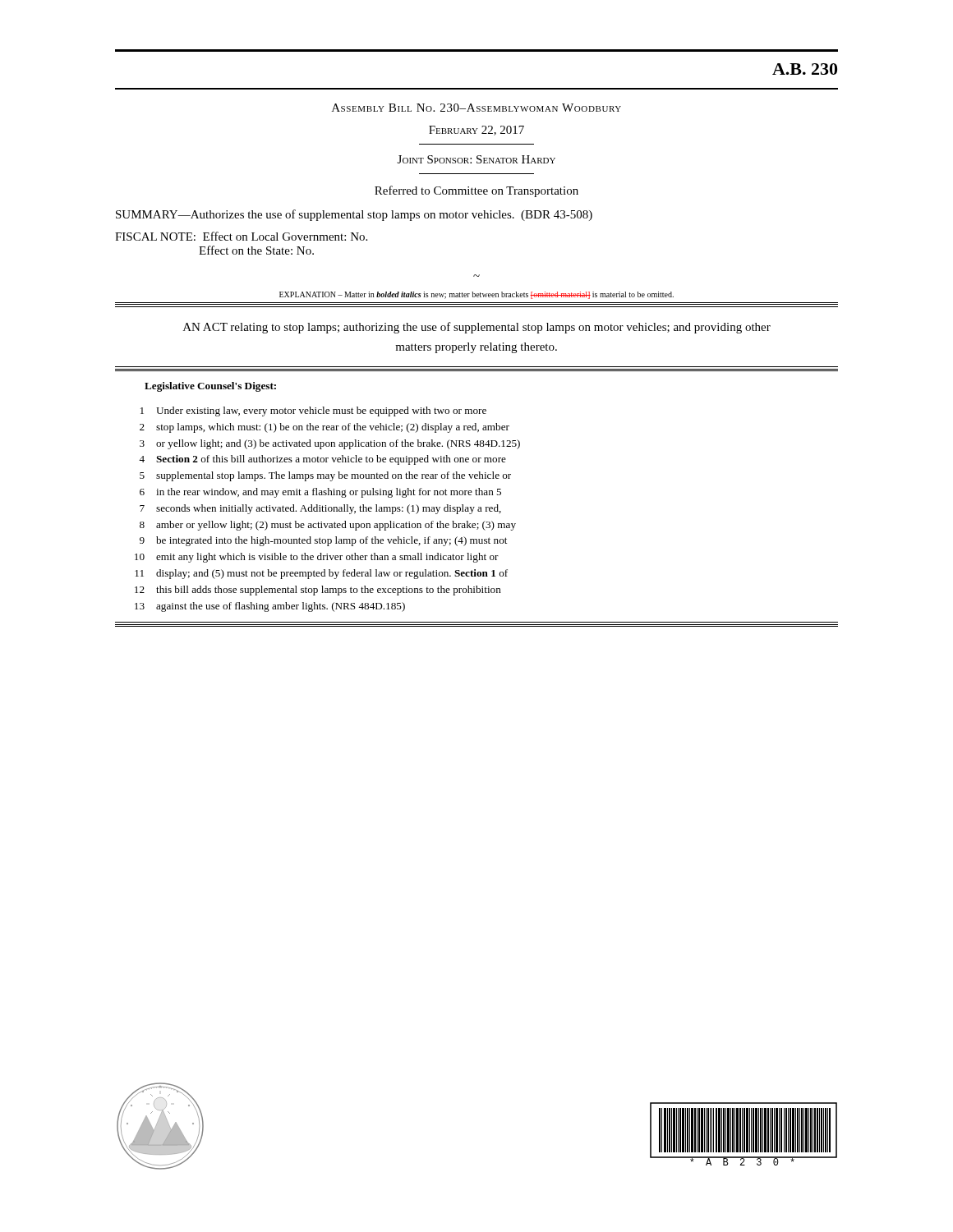Navigate to the element starting "Assembly Bill No. 230–Assemblywoman Woodbury"
The width and height of the screenshot is (953, 1232).
point(476,108)
